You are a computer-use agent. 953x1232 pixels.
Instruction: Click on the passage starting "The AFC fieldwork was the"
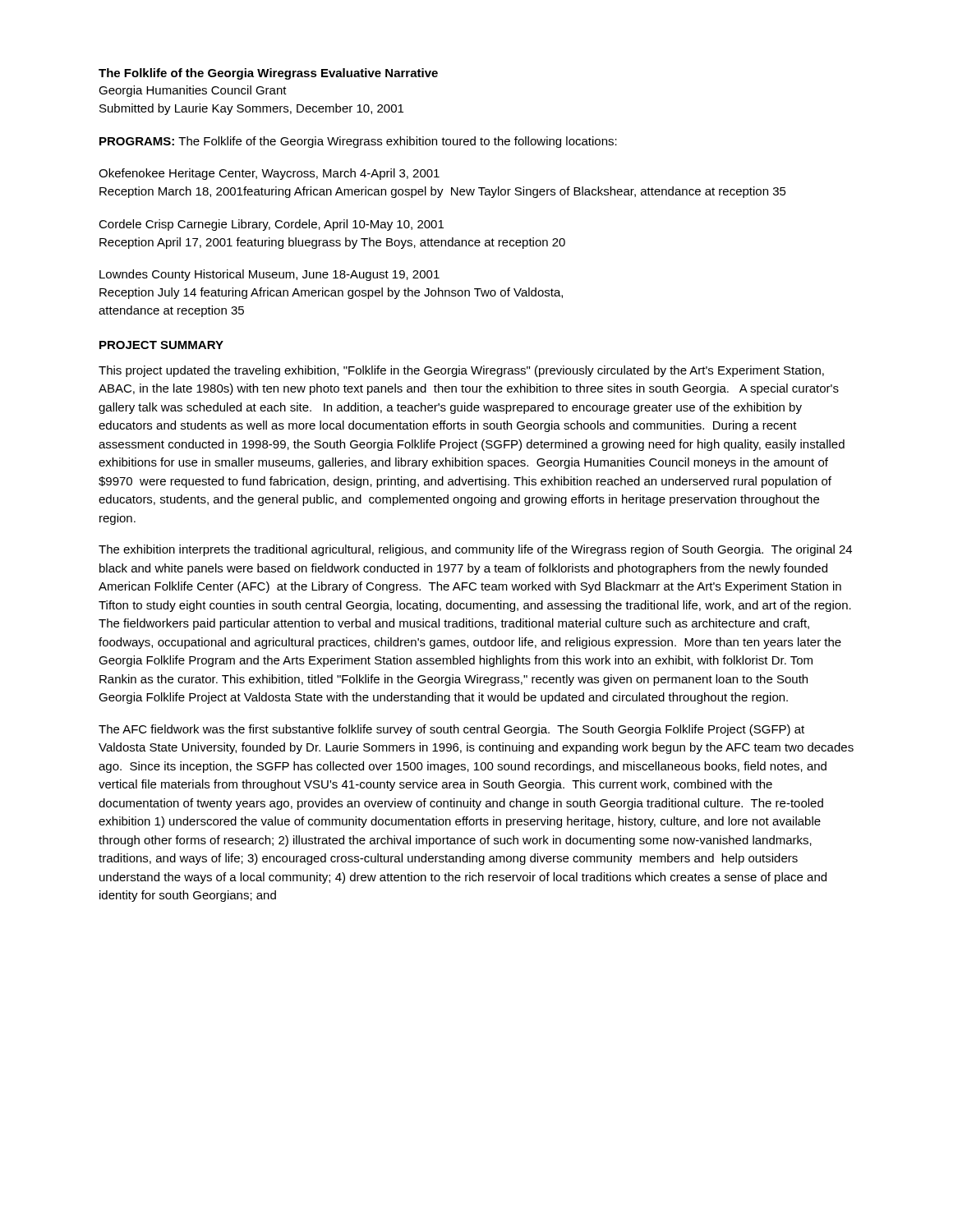[476, 812]
